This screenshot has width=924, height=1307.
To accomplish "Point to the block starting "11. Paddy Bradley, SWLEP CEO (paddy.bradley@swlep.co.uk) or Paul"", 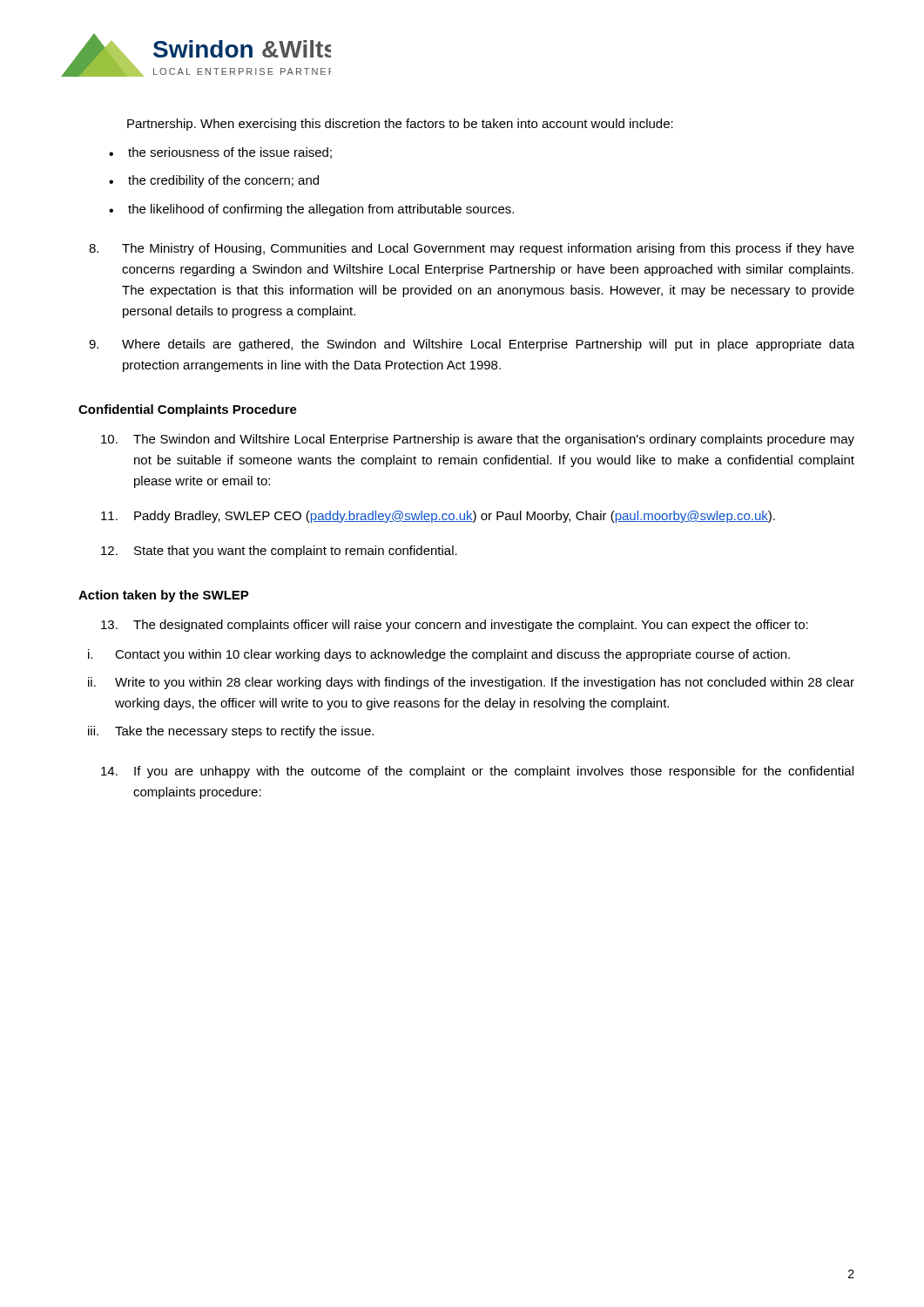I will click(x=477, y=516).
